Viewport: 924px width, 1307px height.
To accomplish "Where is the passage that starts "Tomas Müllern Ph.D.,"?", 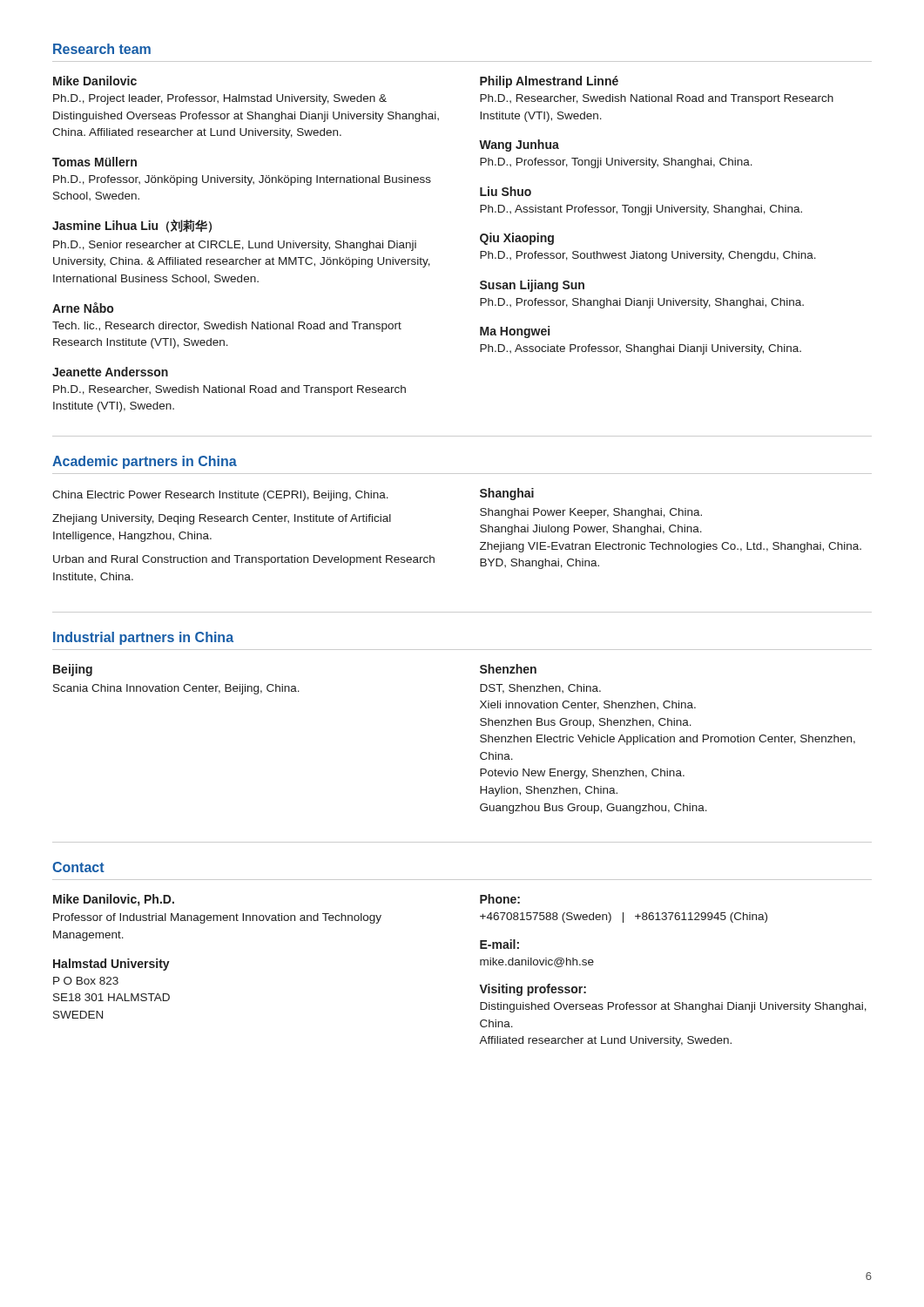I will pos(248,180).
